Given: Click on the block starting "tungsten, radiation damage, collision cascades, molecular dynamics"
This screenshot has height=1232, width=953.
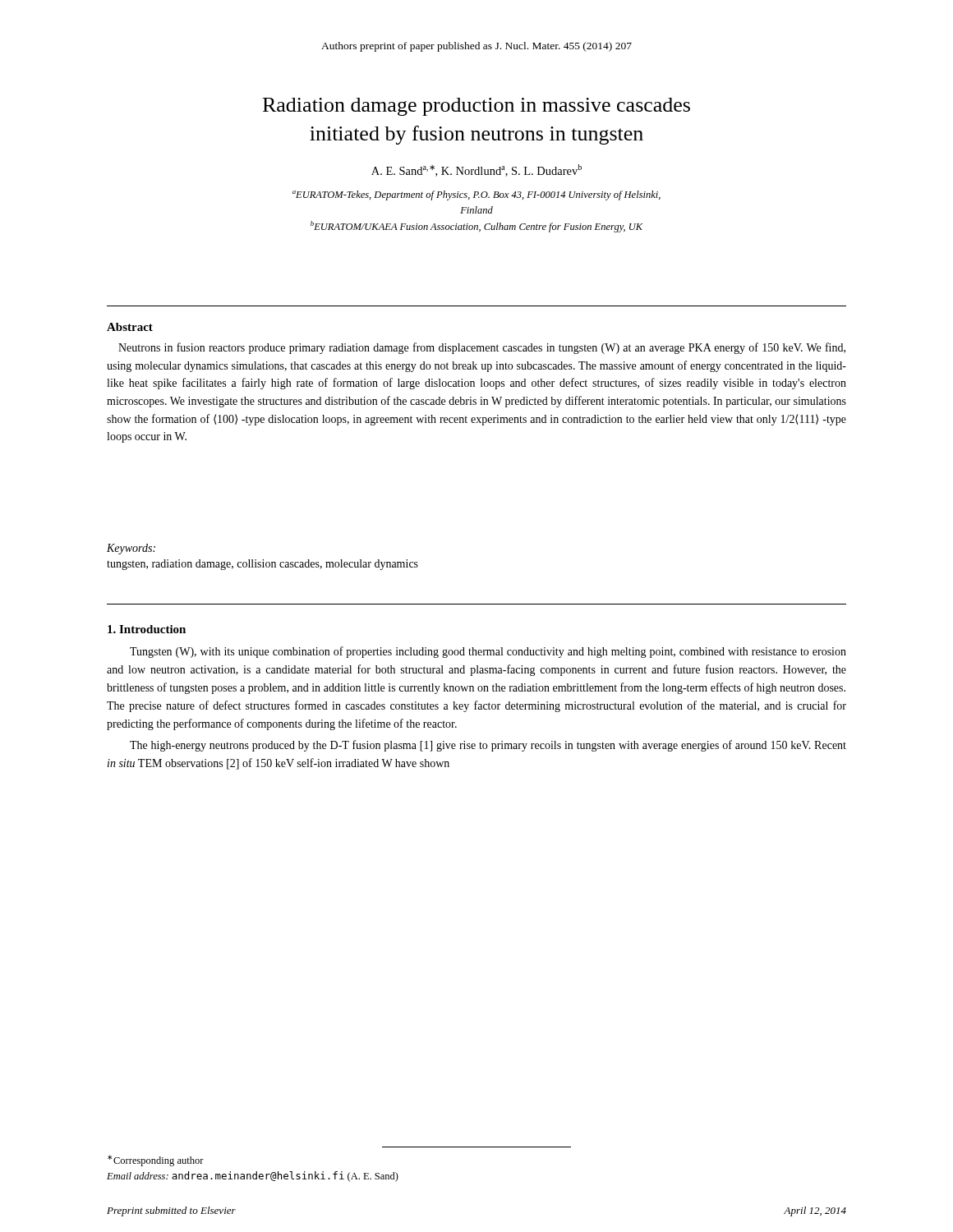Looking at the screenshot, I should (x=263, y=564).
